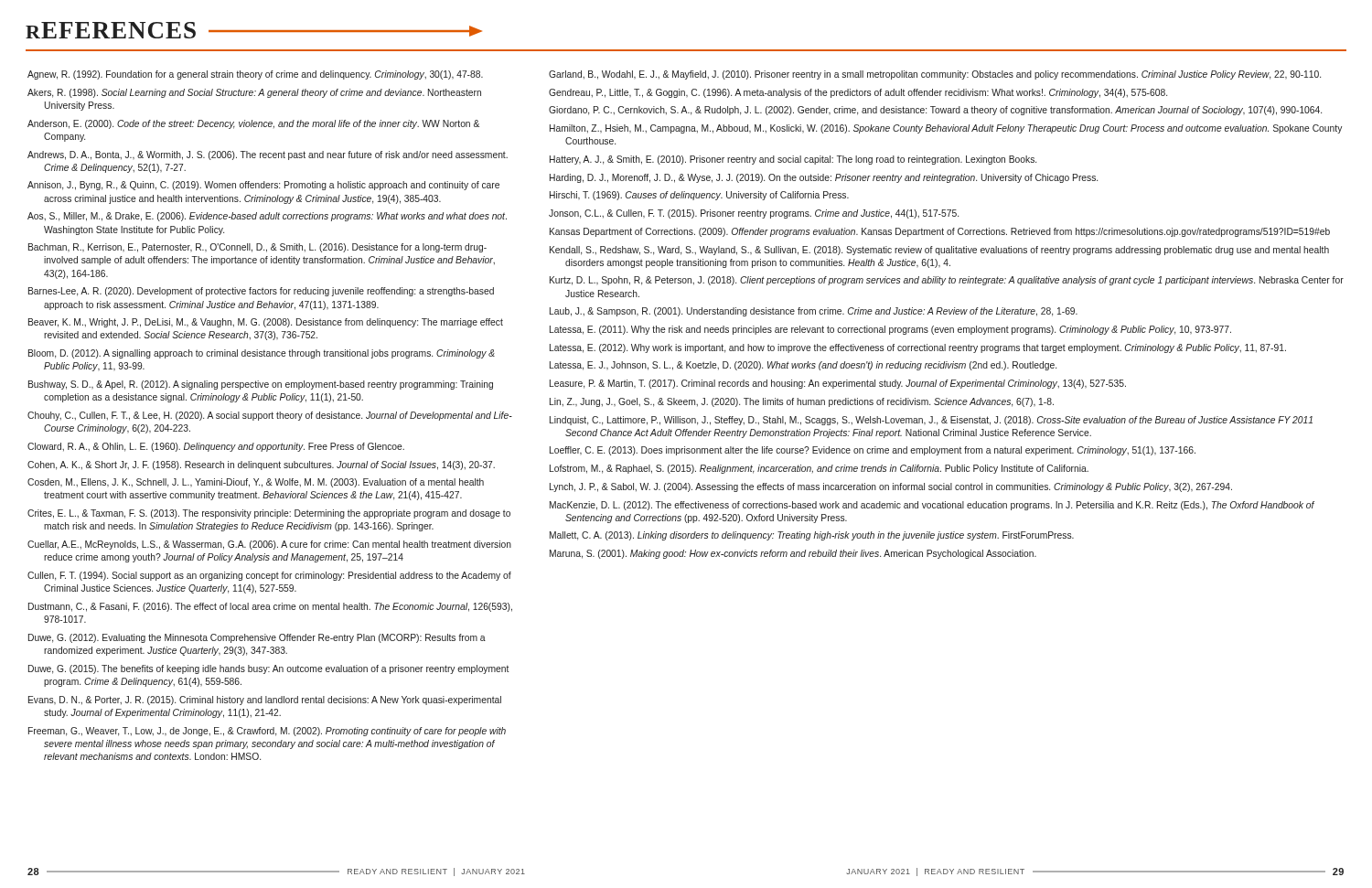
Task: Click the passage that begins "Chouhy, C., Cullen, F. T., & Lee,"
Action: click(x=270, y=422)
